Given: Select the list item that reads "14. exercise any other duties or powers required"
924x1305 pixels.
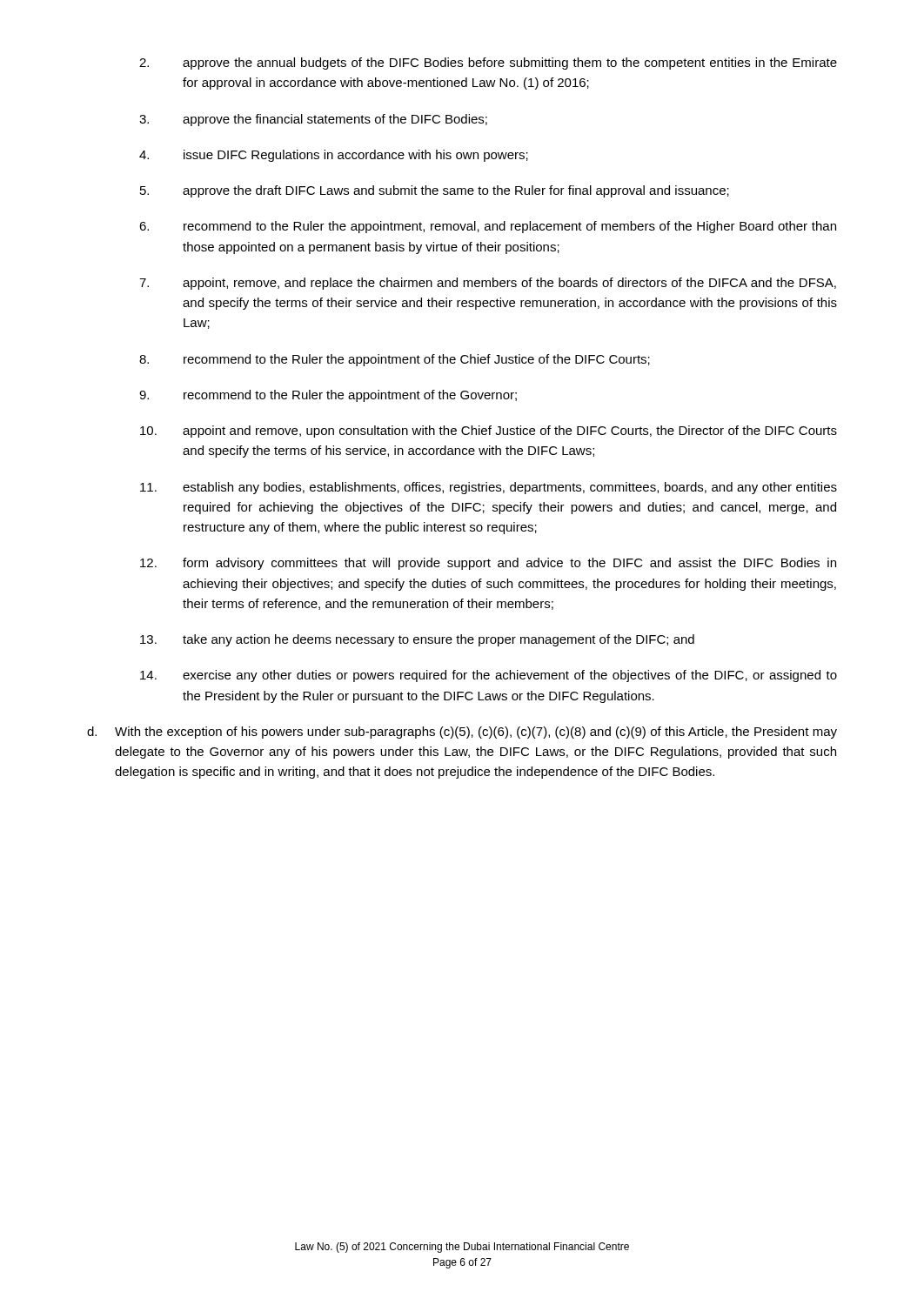Looking at the screenshot, I should pos(488,685).
